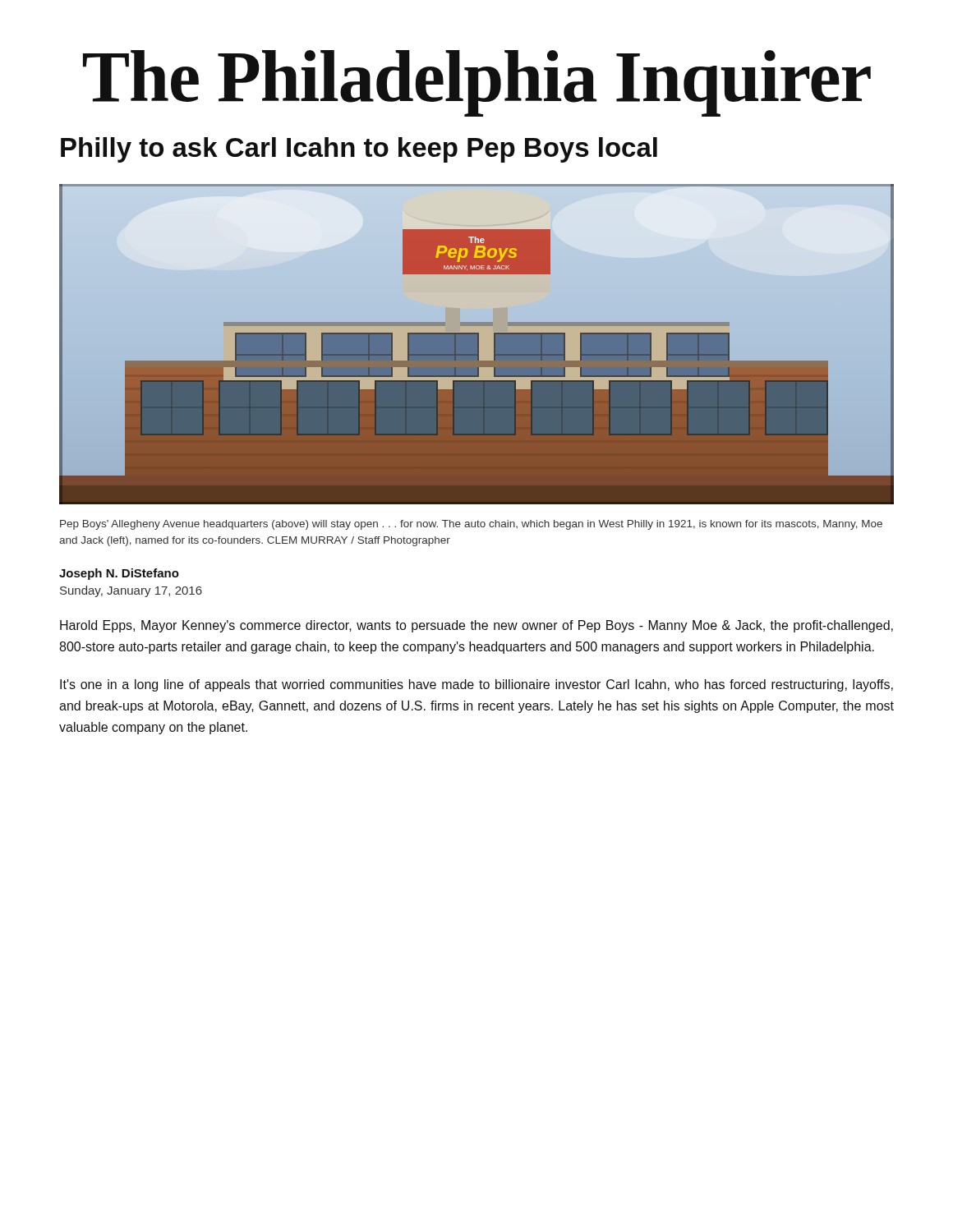Find the text starting "Joseph N. DiStefano"
The image size is (953, 1232).
pyautogui.click(x=119, y=573)
